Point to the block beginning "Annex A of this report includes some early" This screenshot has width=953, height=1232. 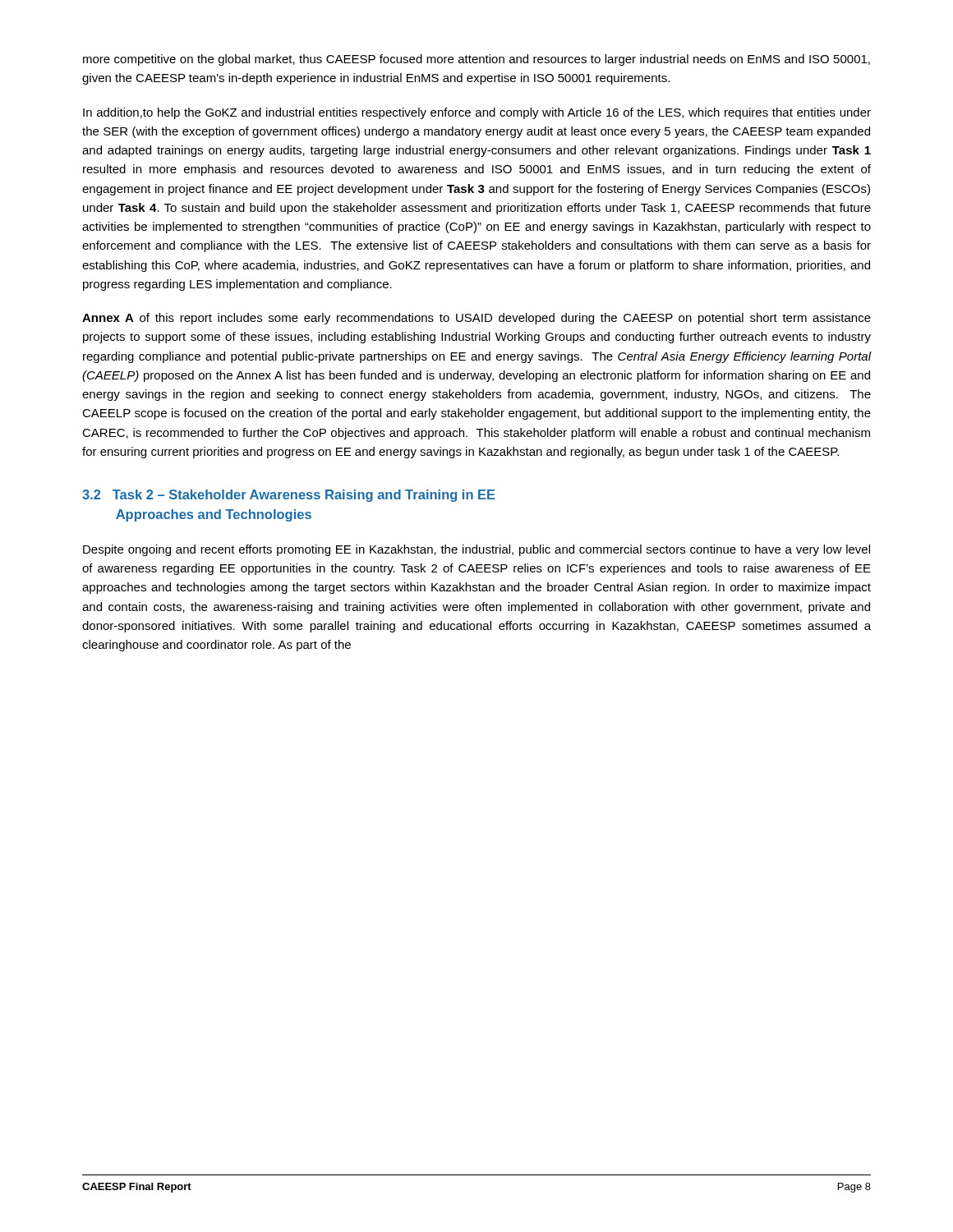(476, 384)
